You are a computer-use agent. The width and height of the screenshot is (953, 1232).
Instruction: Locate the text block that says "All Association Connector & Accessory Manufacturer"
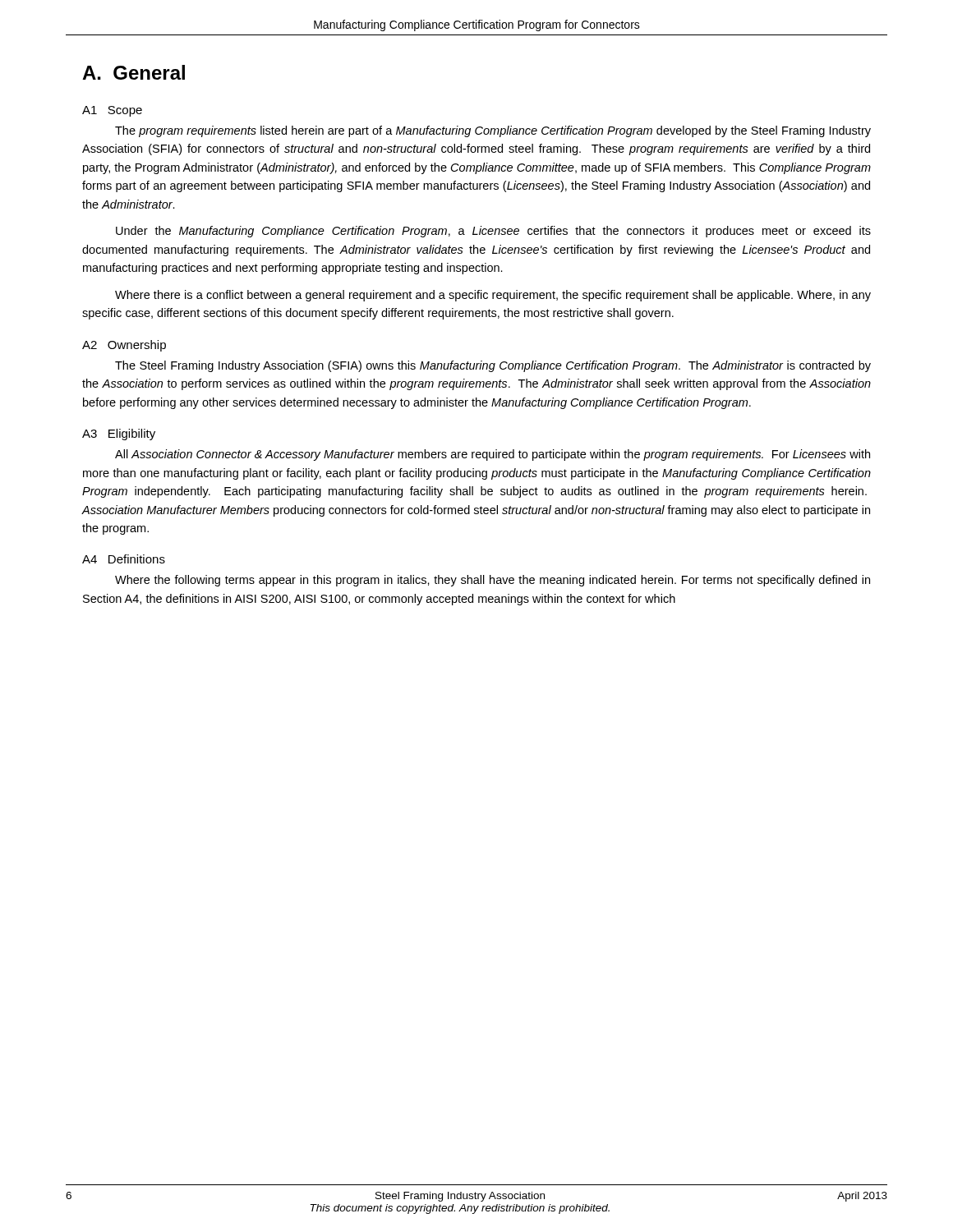[x=476, y=491]
